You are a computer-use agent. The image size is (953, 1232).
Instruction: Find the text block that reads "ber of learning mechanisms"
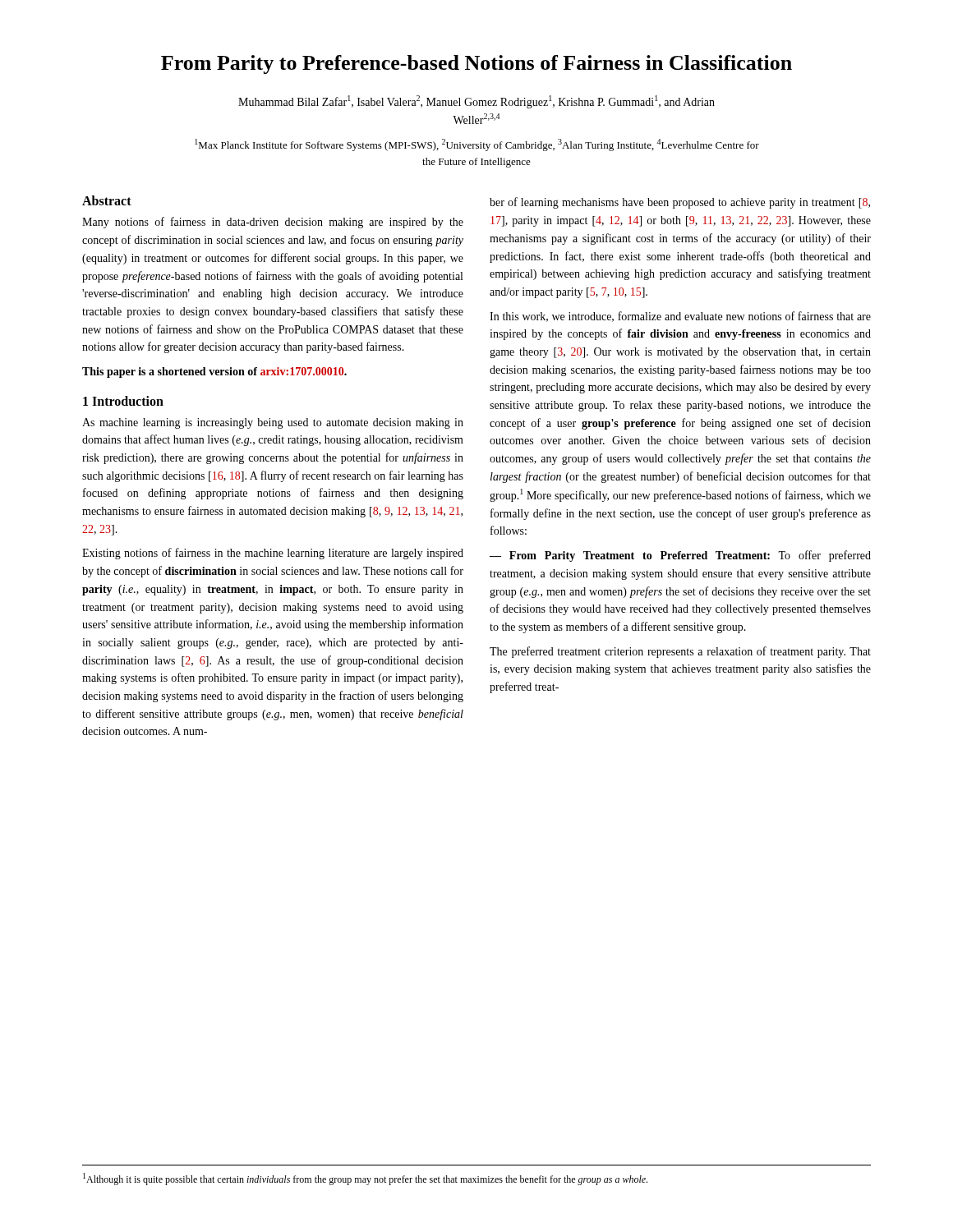pos(680,247)
